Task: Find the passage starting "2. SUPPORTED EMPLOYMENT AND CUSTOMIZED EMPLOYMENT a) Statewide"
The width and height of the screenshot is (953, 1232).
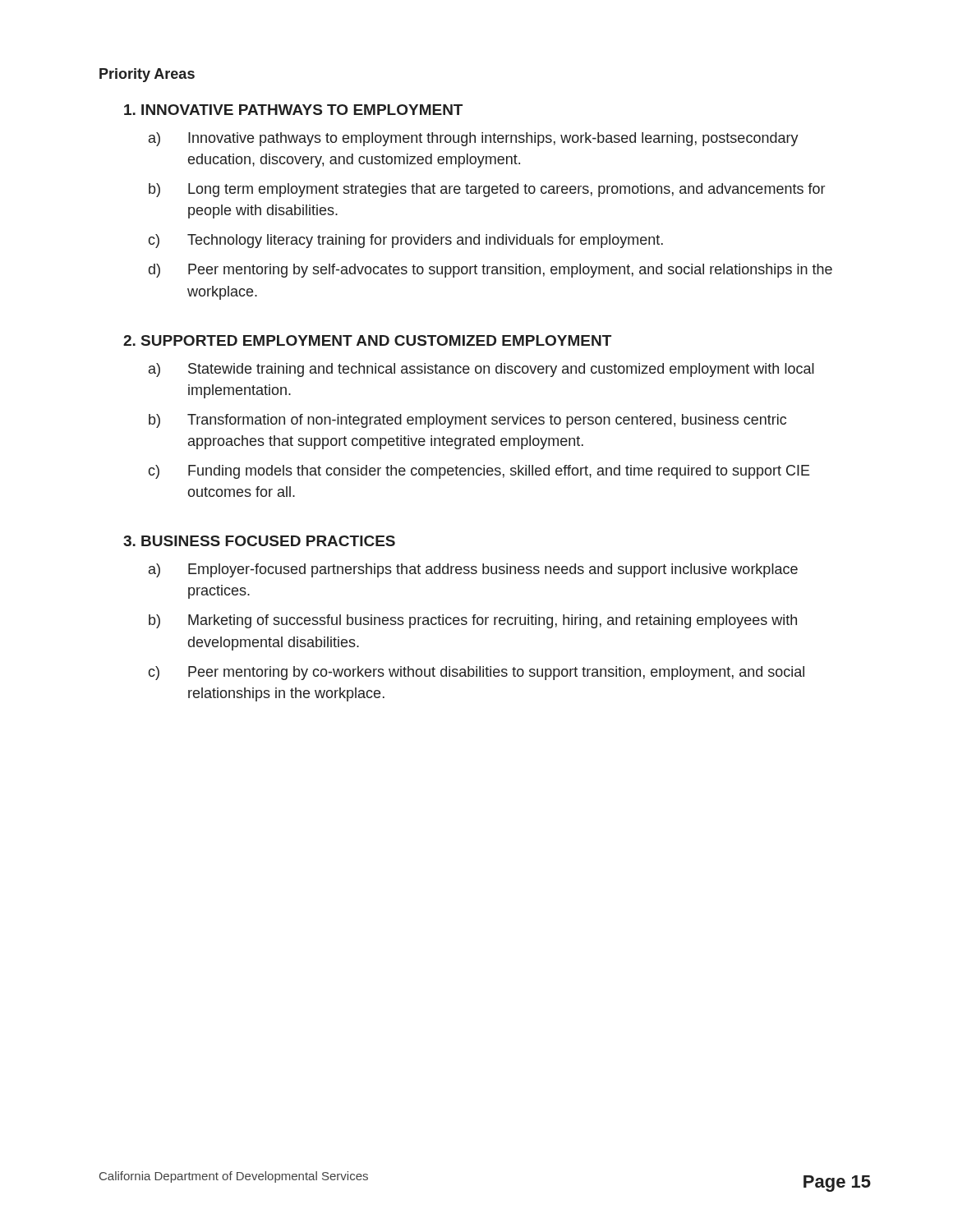Action: (x=476, y=417)
